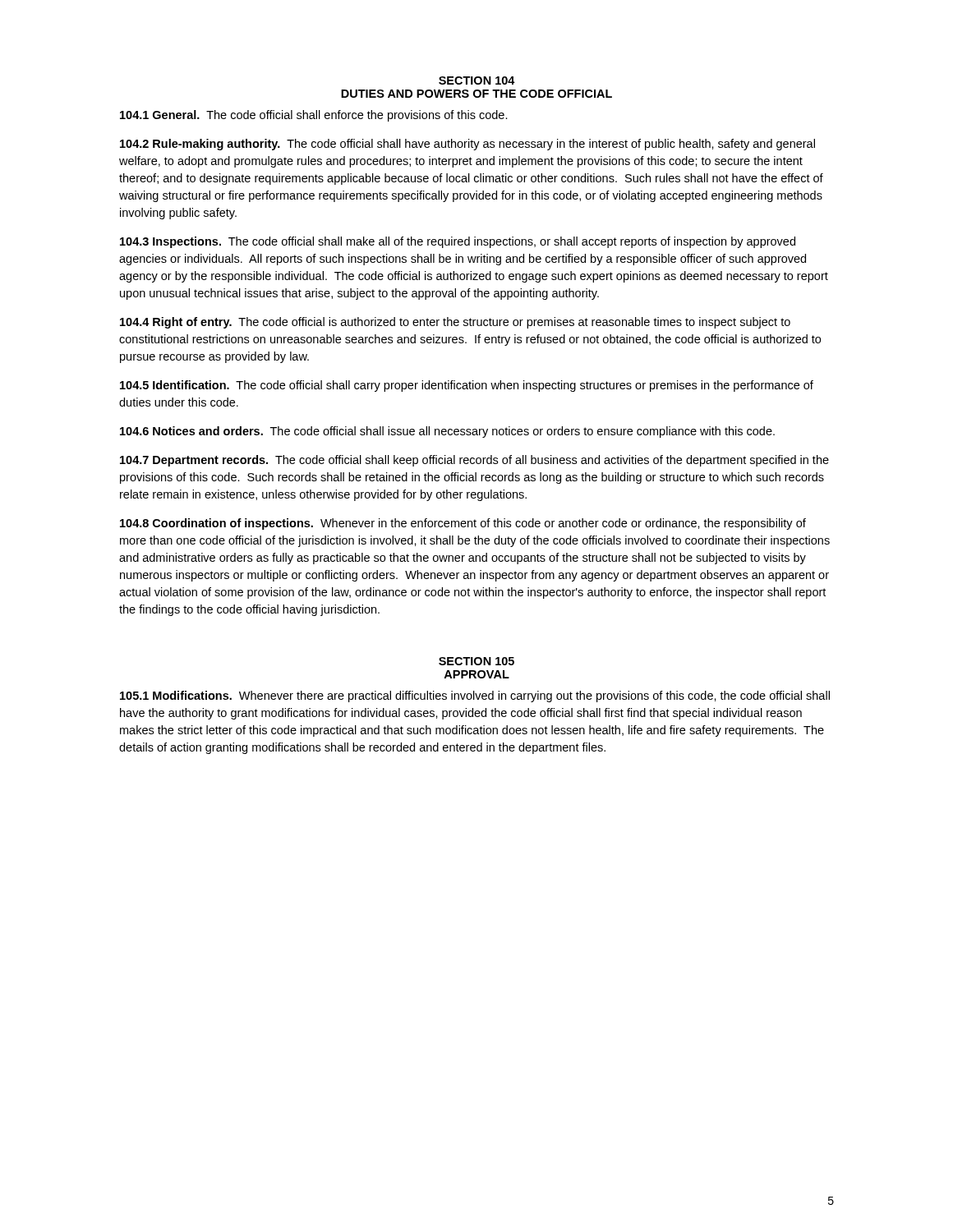Find the text block containing "5 Identification. The"
Screen dimensions: 1232x953
click(476, 394)
